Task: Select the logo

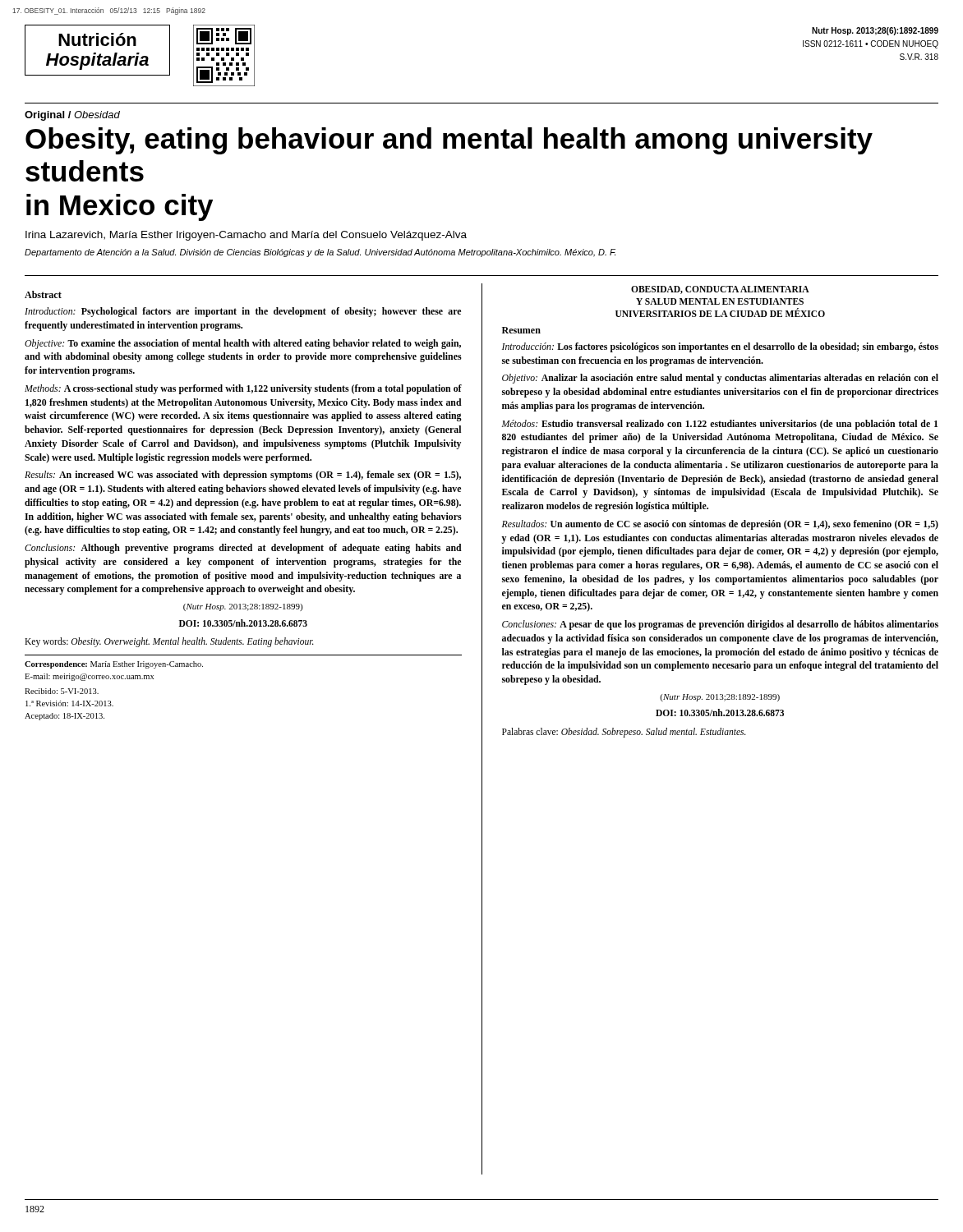Action: click(97, 50)
